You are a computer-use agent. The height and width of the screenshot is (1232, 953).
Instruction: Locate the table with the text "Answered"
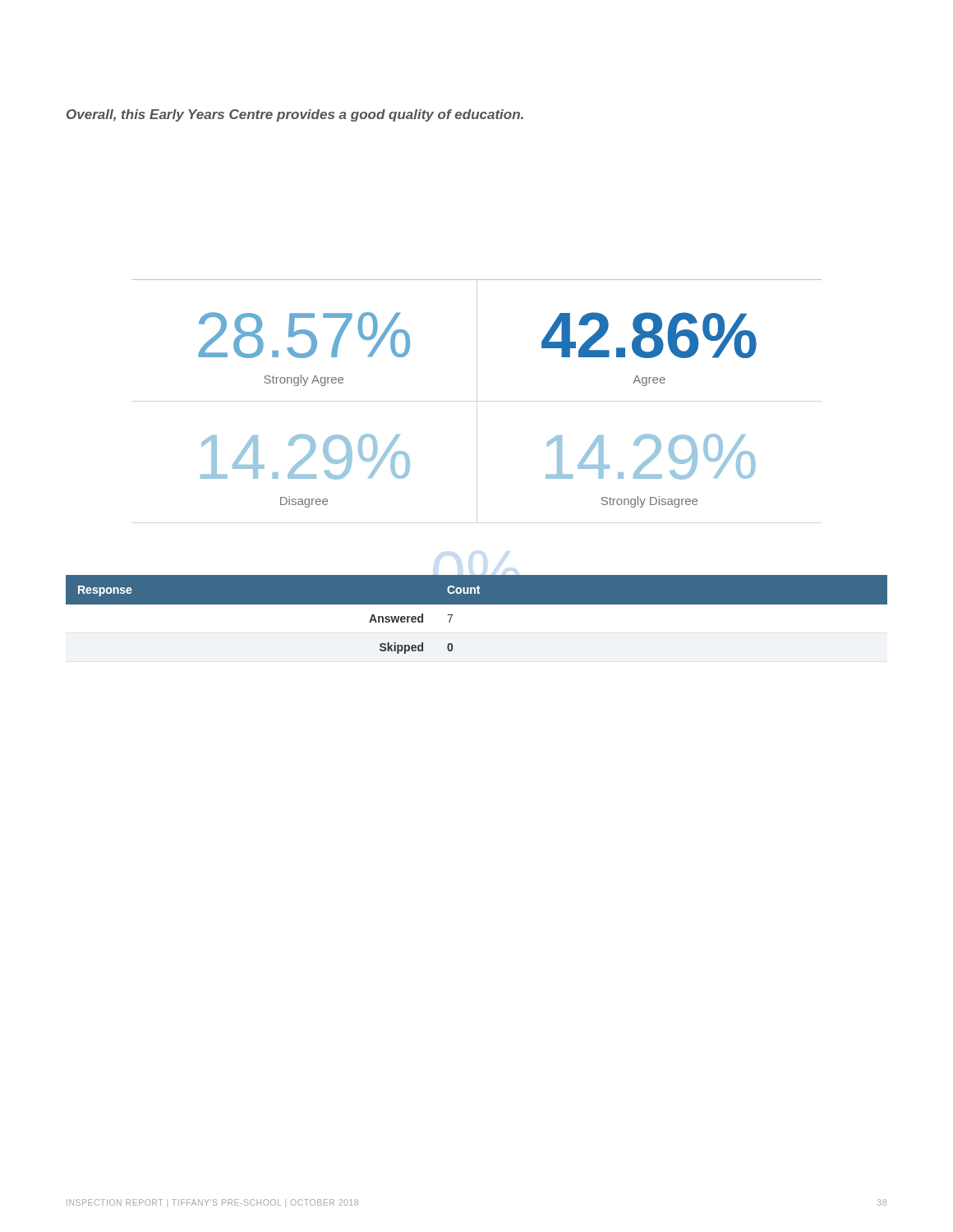(476, 618)
